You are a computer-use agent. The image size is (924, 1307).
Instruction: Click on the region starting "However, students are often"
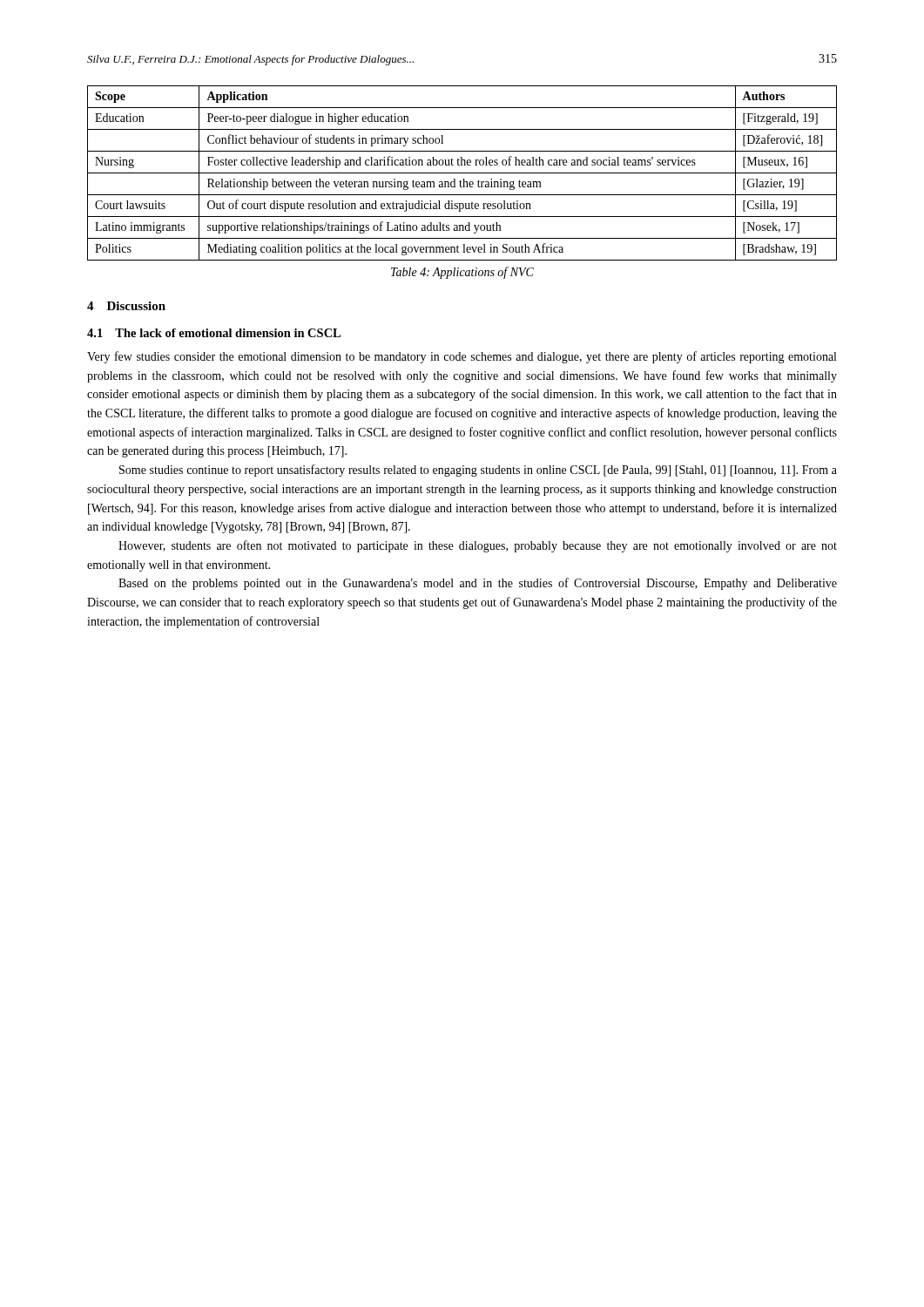[x=462, y=555]
